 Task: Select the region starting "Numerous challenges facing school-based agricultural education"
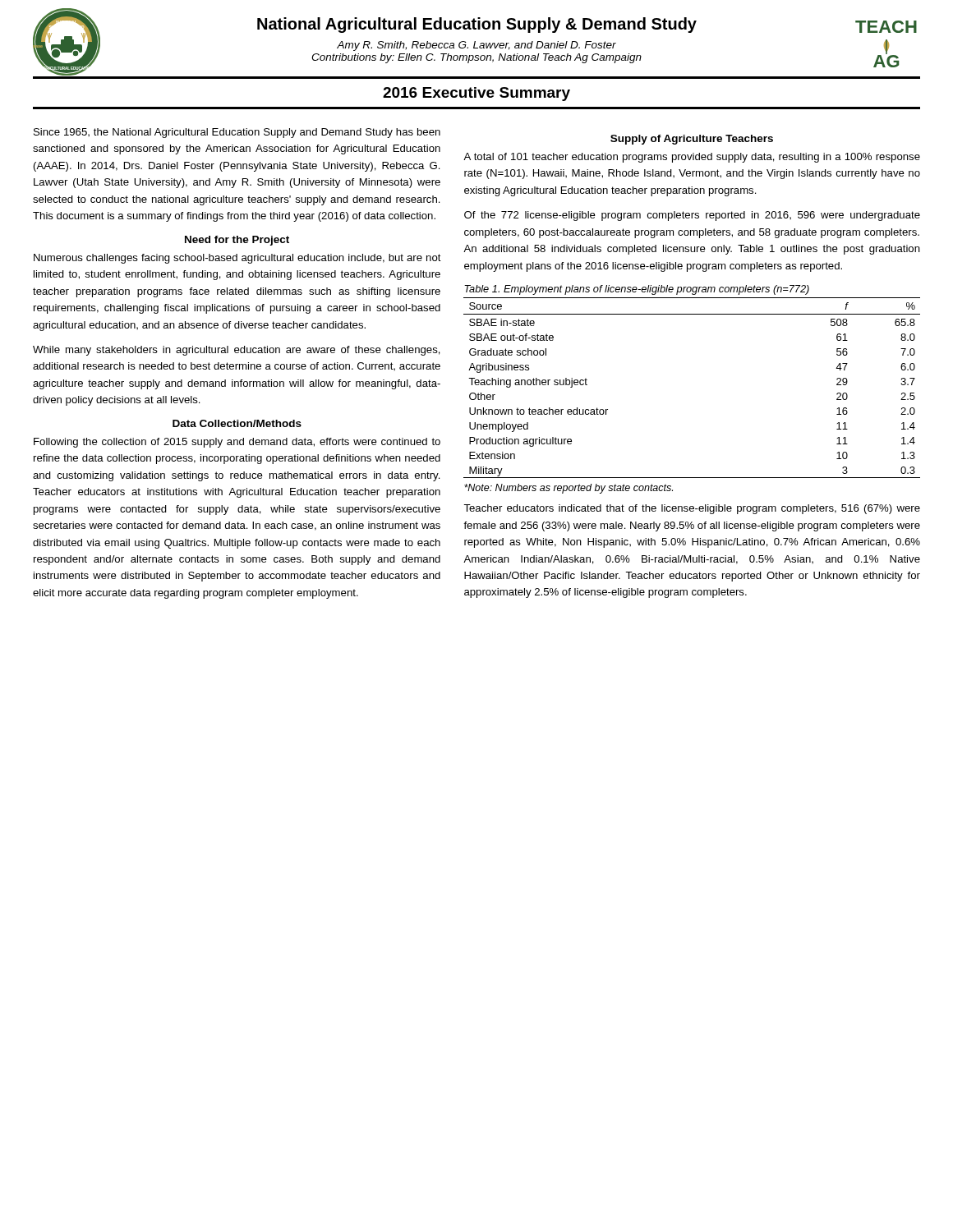(x=237, y=291)
